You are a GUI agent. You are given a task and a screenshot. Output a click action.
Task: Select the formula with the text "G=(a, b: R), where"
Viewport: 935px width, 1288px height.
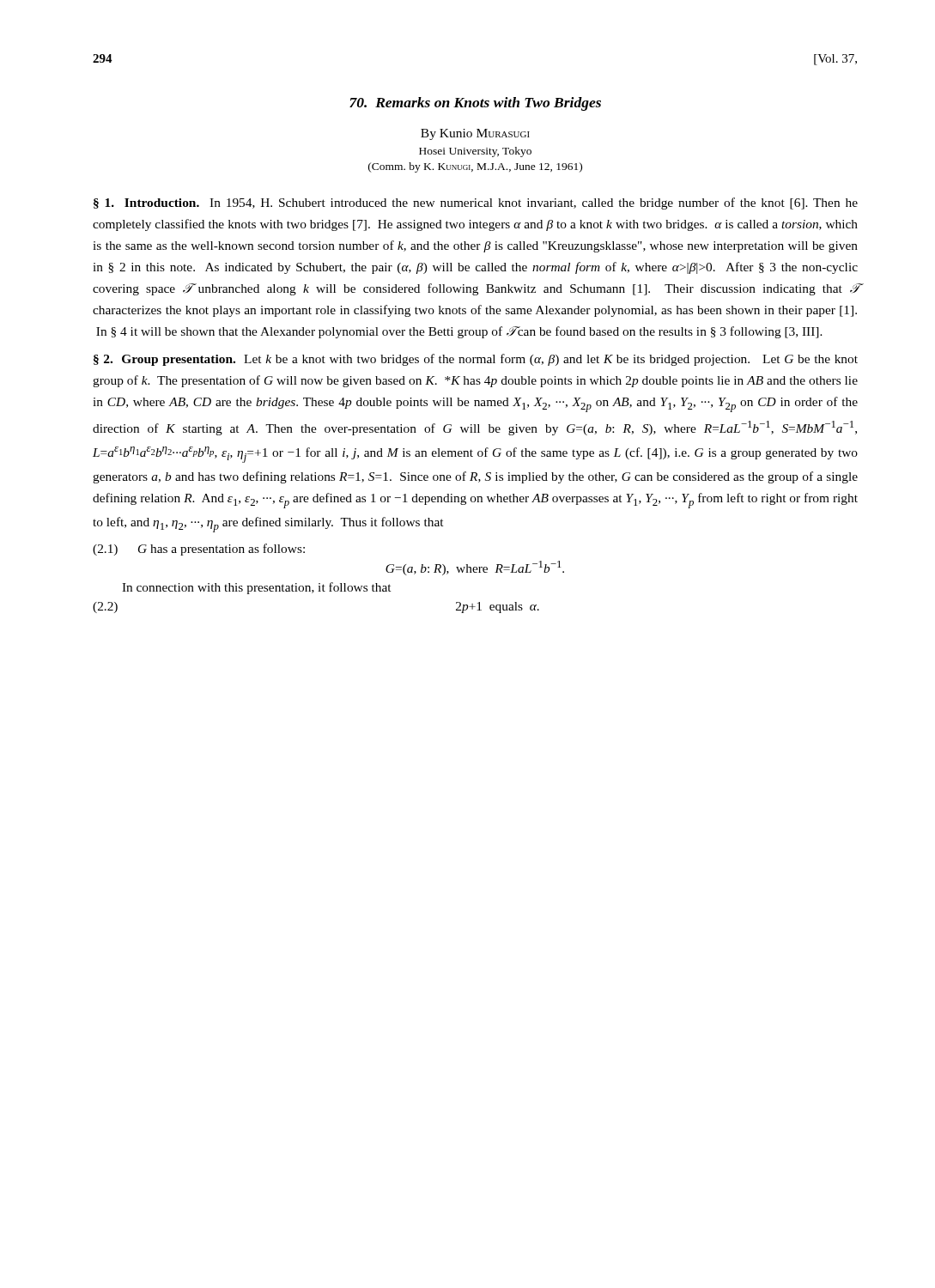point(475,567)
